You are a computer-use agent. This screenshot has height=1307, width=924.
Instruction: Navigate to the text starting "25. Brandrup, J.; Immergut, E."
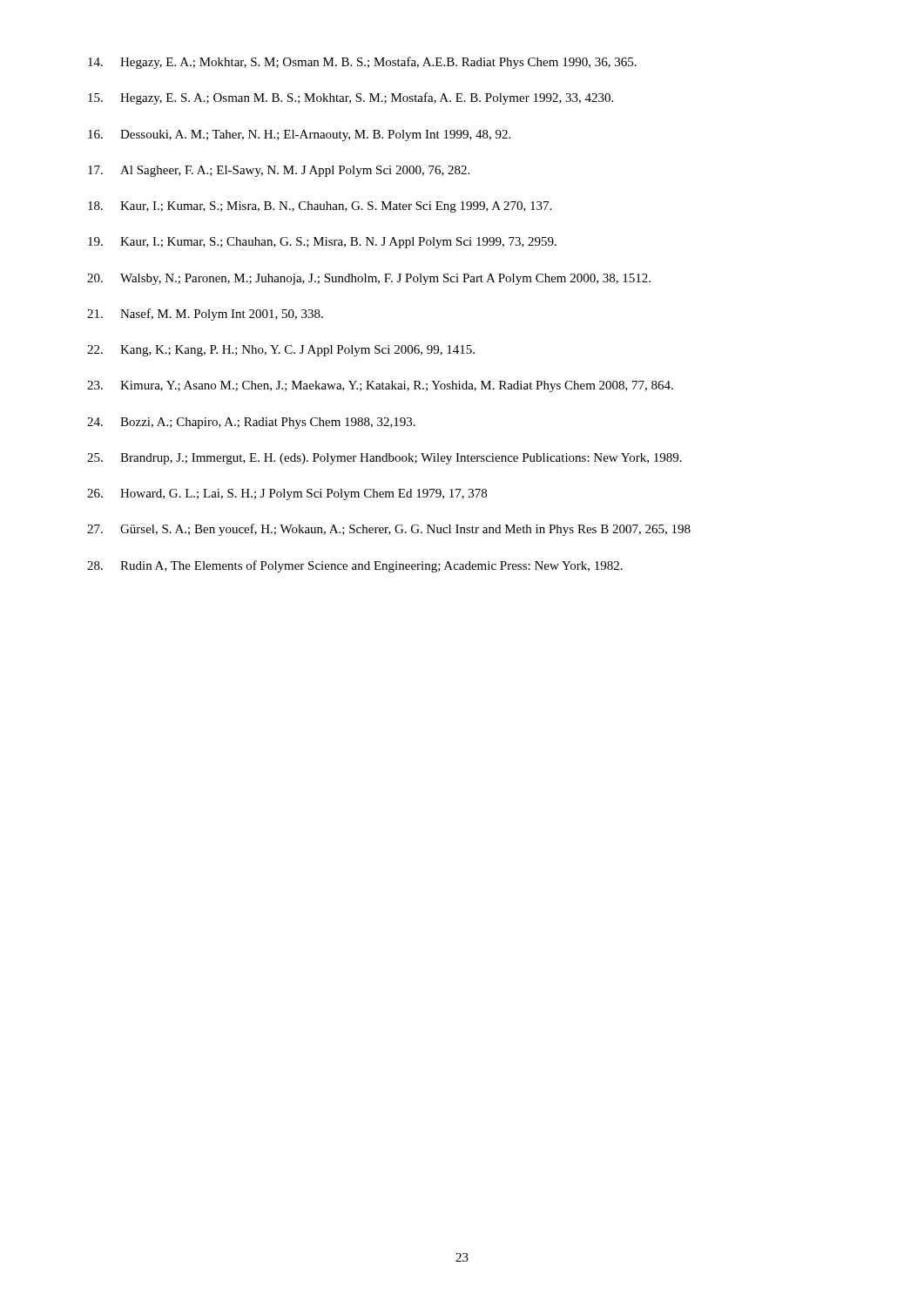click(x=462, y=458)
